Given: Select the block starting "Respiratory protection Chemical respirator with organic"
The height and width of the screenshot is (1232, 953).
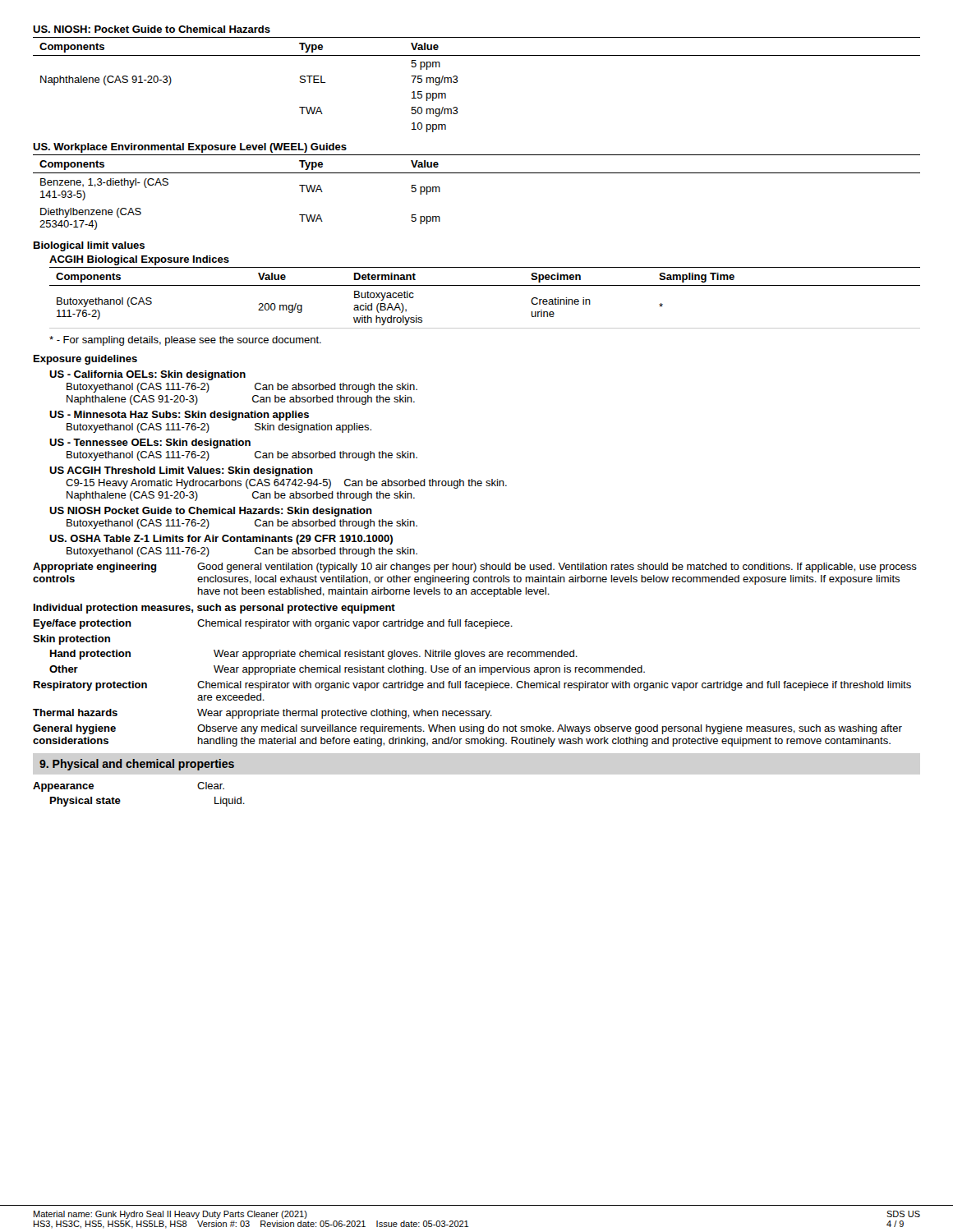Looking at the screenshot, I should [x=476, y=691].
